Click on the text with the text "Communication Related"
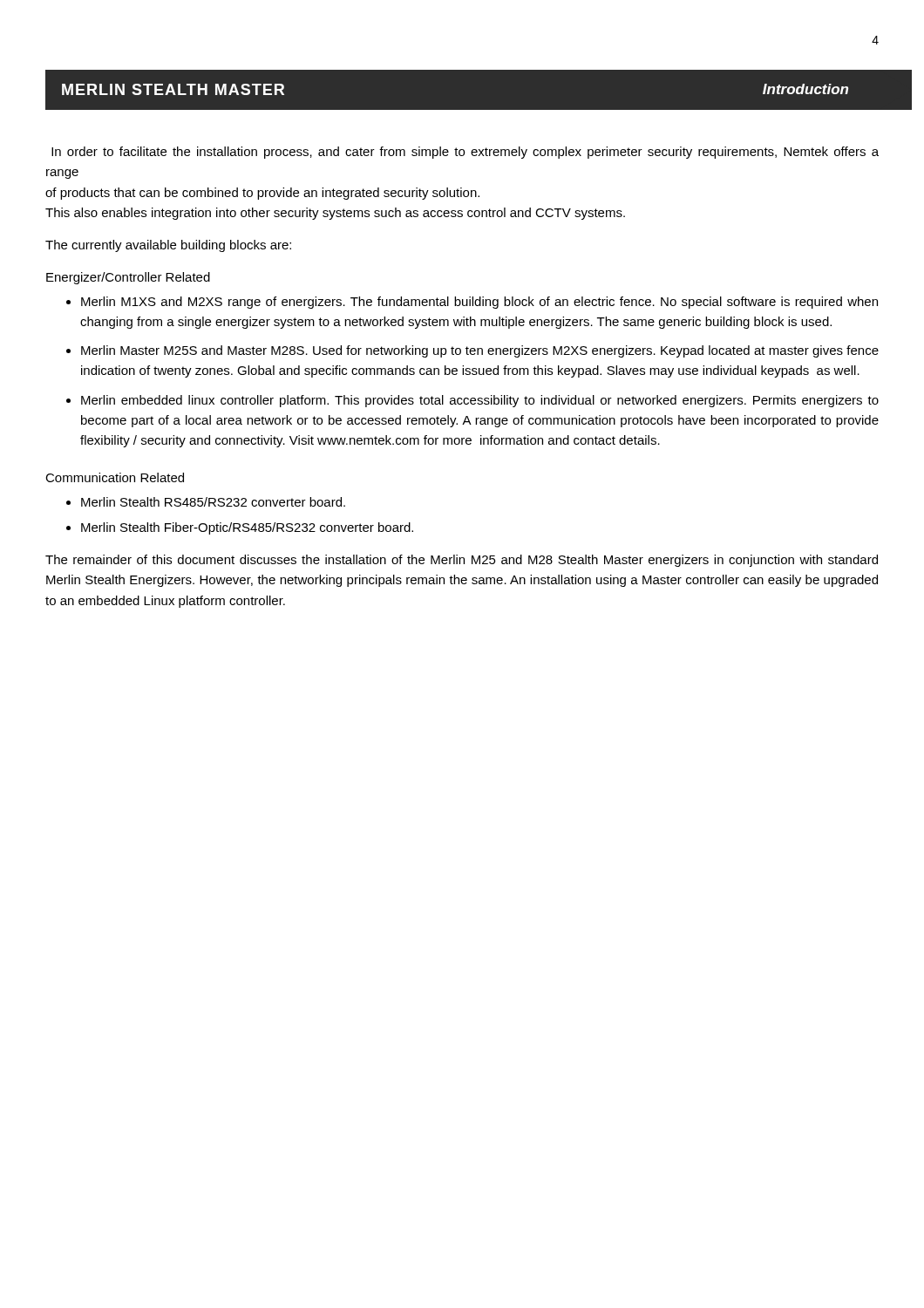924x1308 pixels. [115, 478]
